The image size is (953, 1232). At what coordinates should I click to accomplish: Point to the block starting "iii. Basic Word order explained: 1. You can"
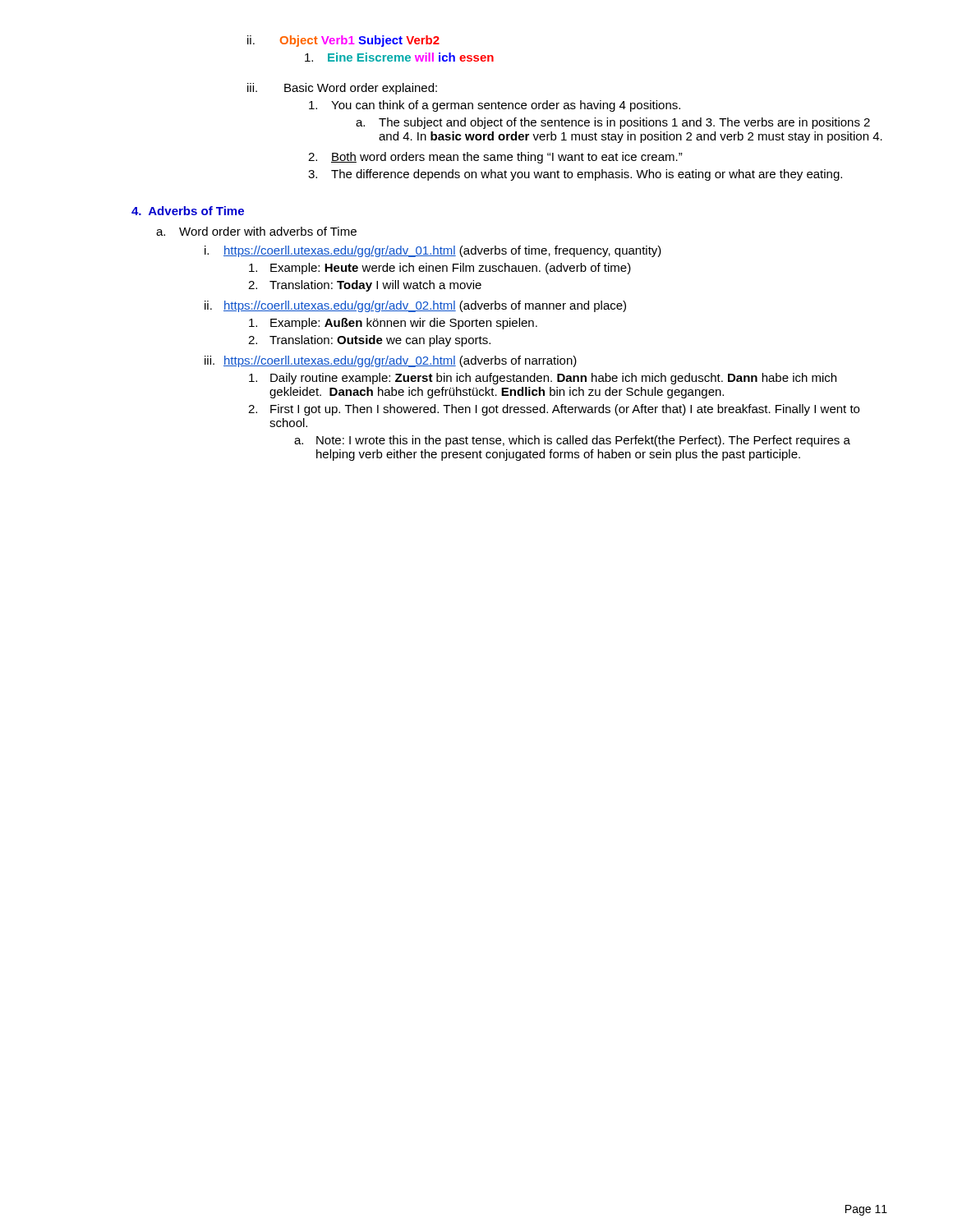567,132
